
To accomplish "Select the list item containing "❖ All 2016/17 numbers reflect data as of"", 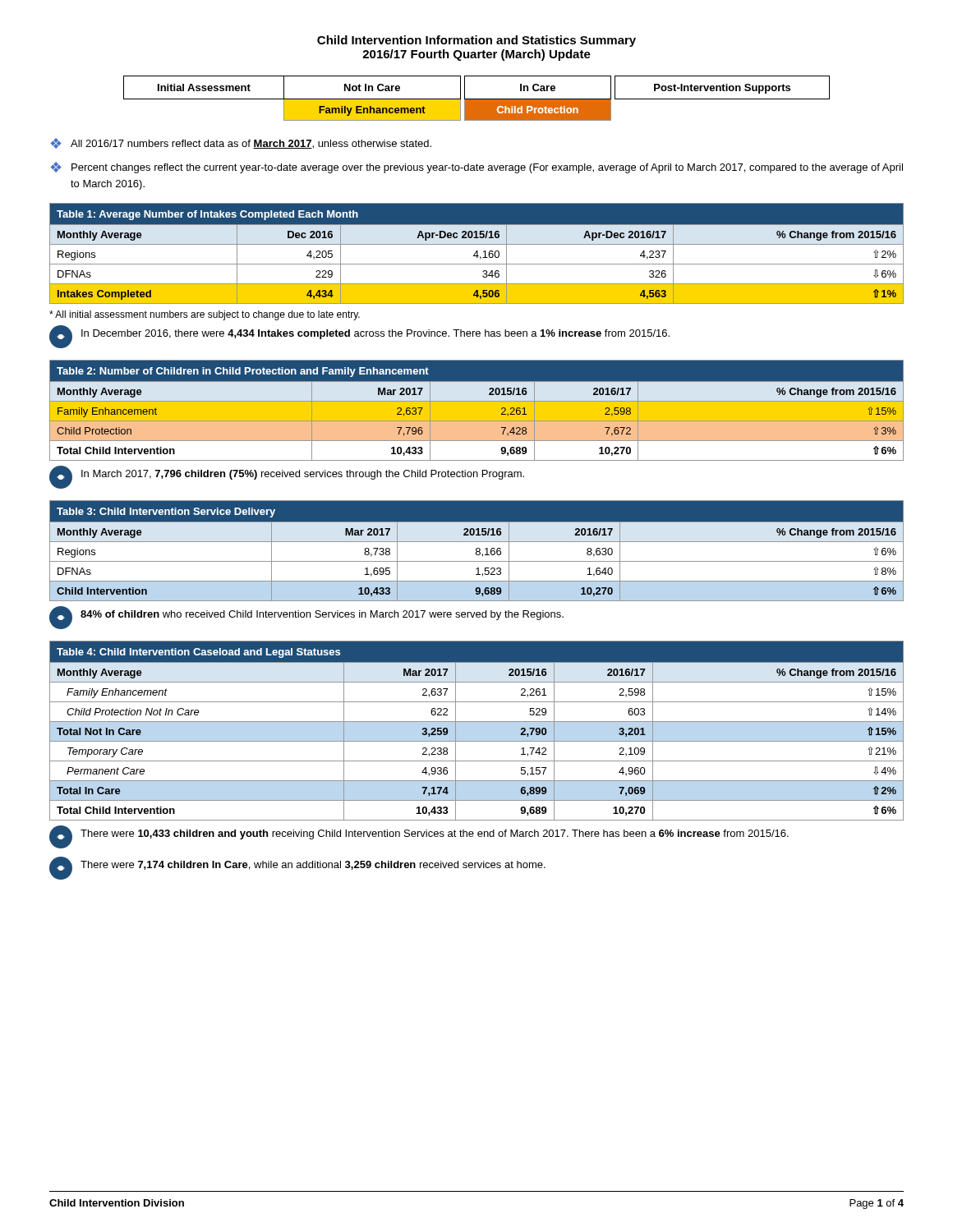I will [241, 144].
